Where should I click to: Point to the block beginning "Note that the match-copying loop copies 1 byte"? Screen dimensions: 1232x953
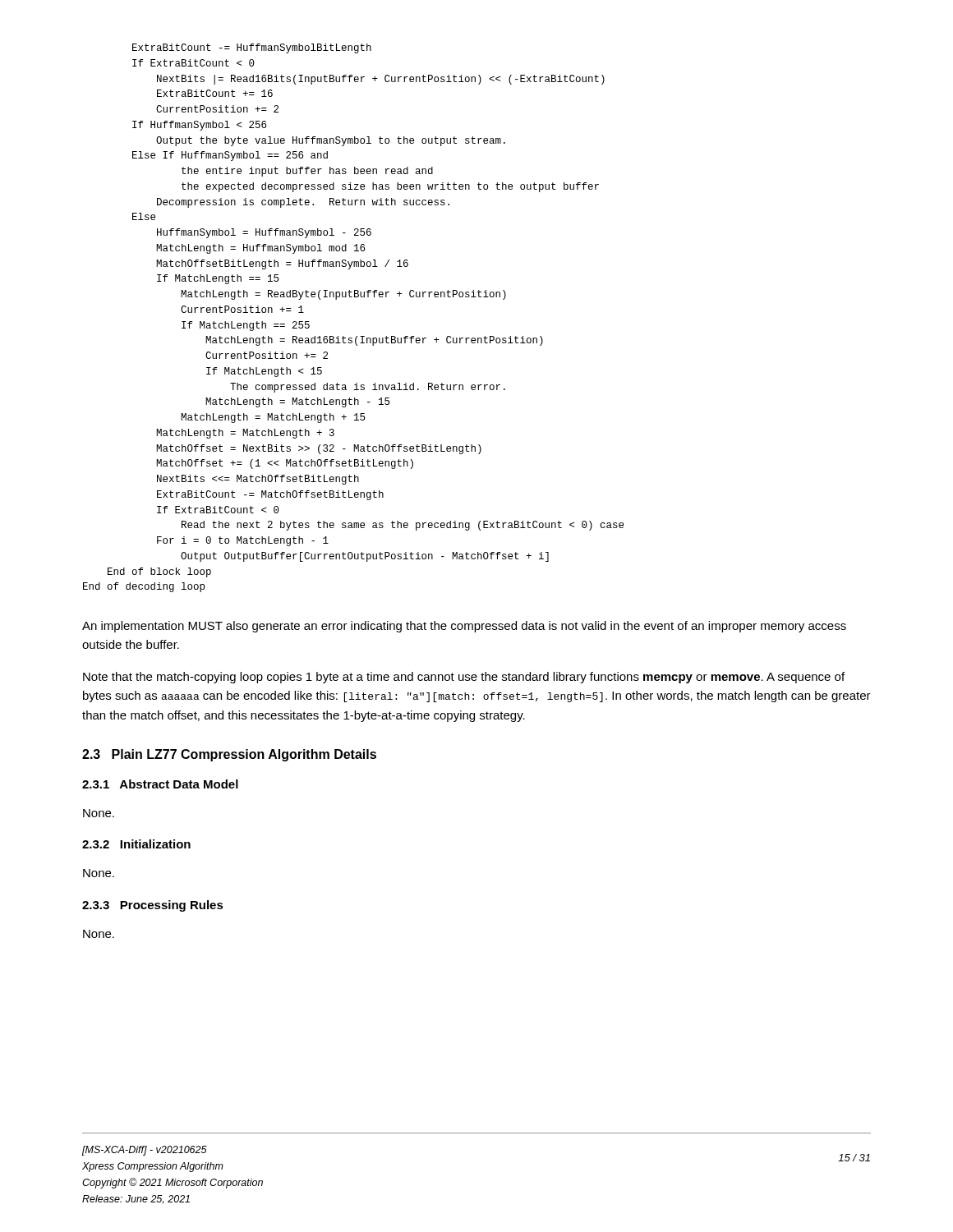(476, 696)
